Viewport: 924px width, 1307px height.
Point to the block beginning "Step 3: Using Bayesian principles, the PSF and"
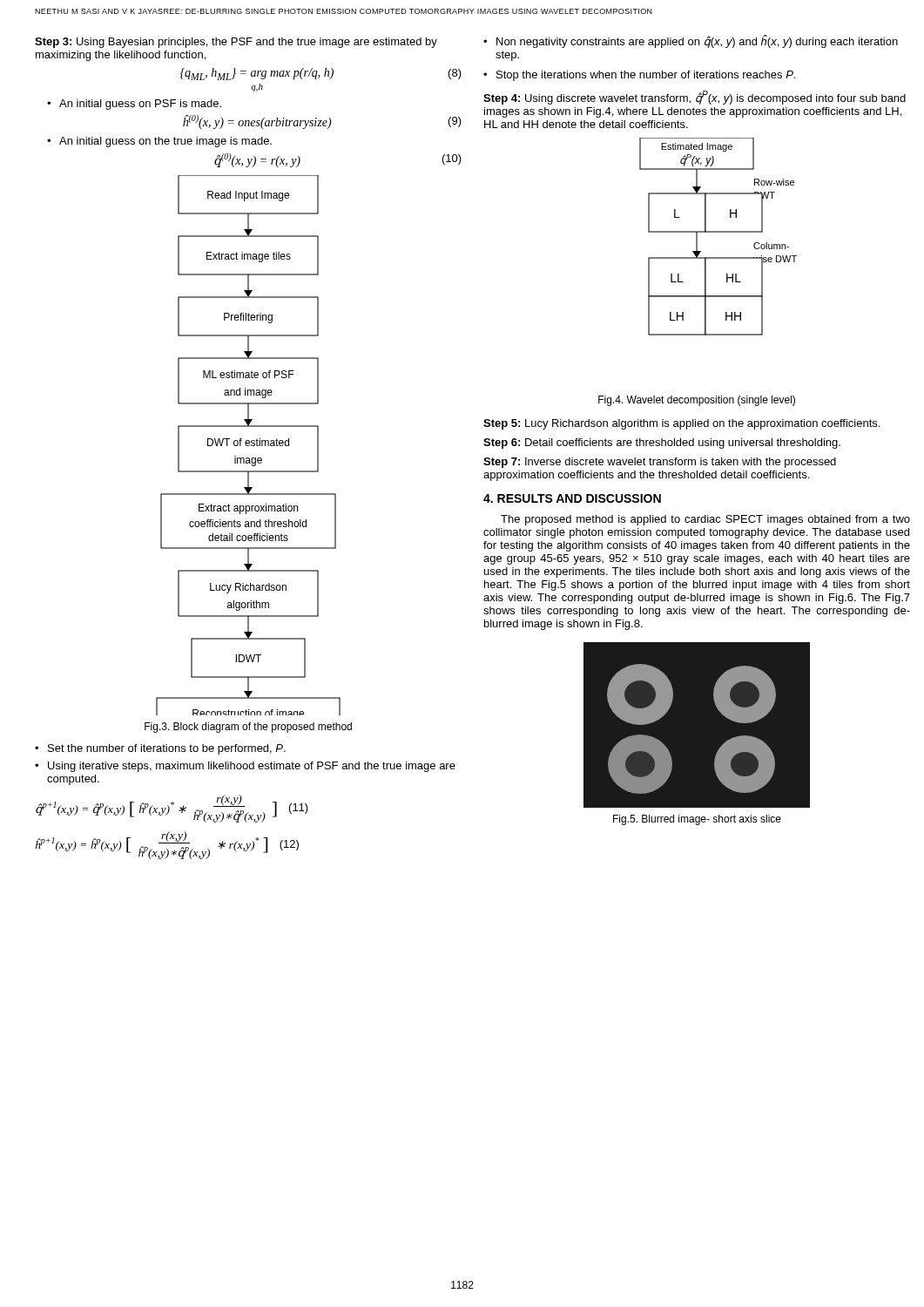pyautogui.click(x=236, y=48)
